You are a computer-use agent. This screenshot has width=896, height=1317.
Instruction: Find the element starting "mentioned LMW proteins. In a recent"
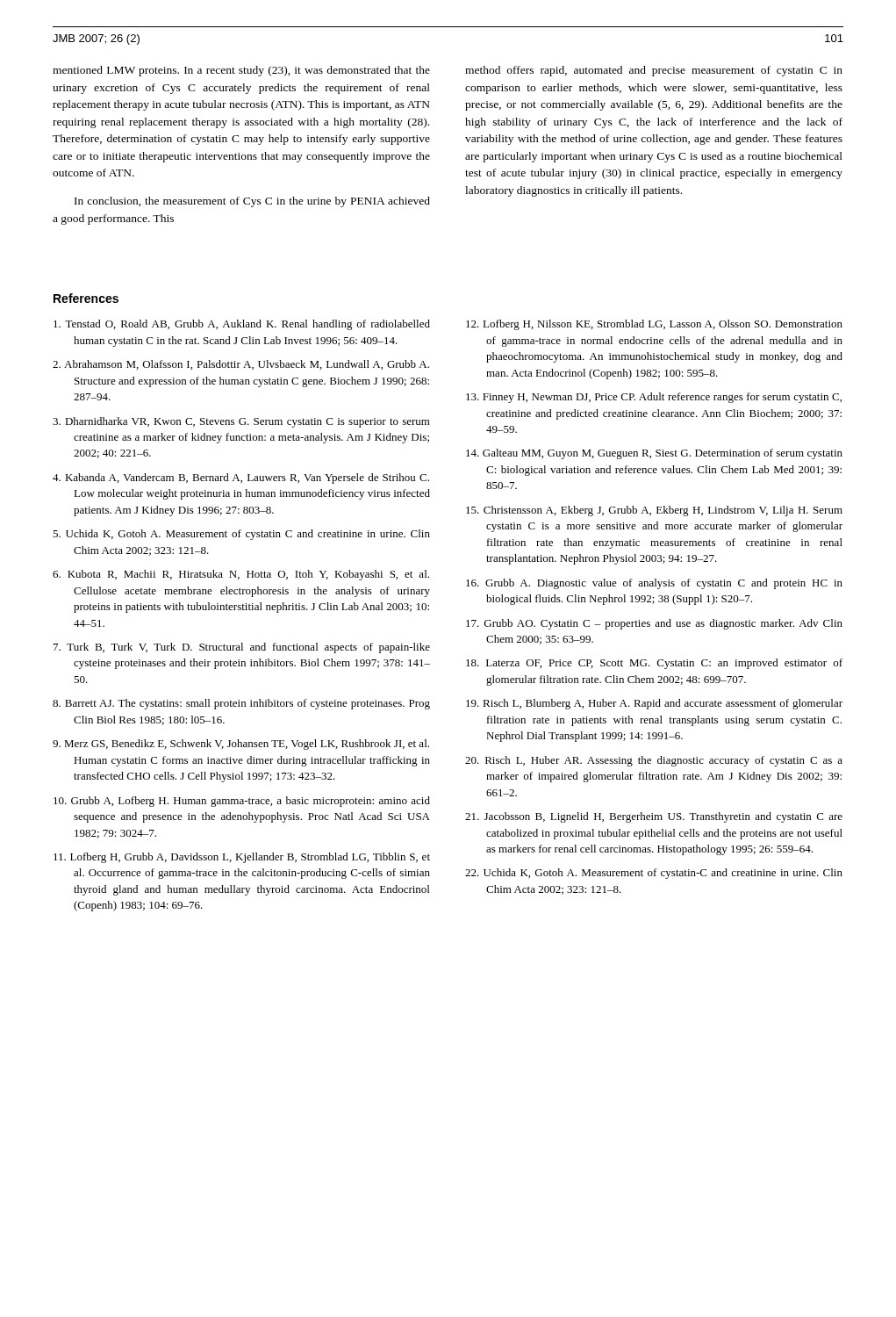[x=241, y=121]
